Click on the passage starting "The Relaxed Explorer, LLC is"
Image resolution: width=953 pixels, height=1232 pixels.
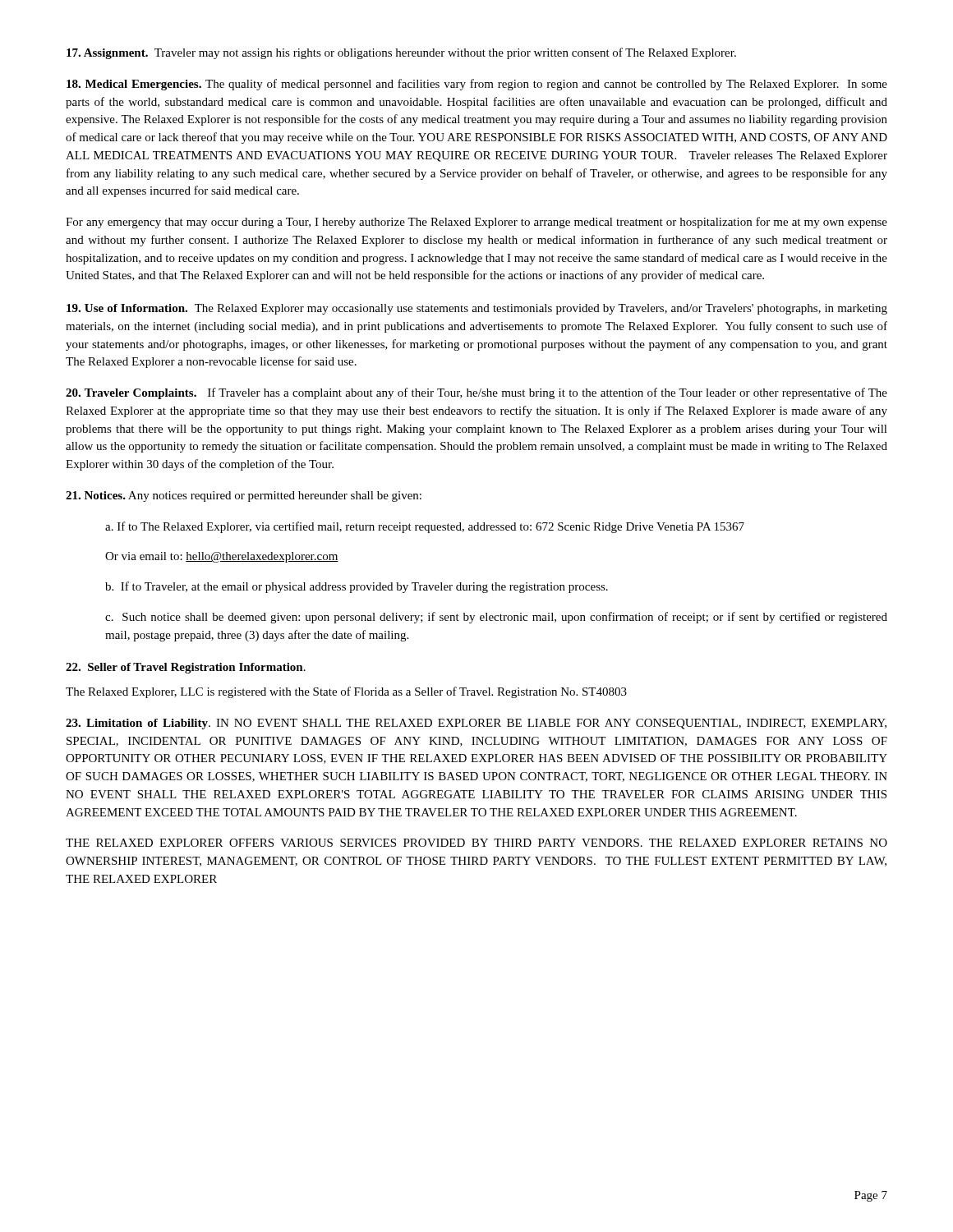(476, 692)
